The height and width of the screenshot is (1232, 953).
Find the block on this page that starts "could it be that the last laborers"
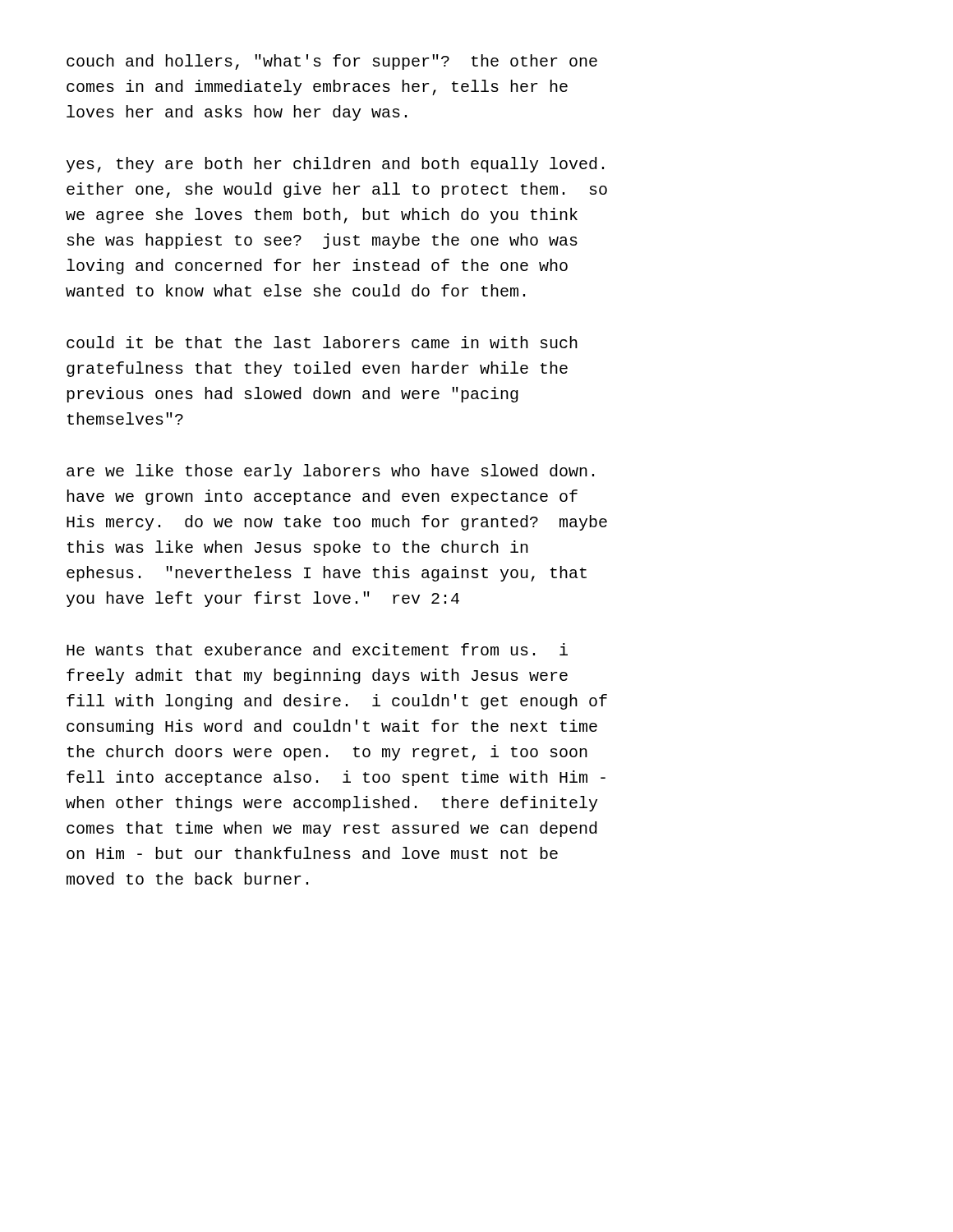pos(322,382)
